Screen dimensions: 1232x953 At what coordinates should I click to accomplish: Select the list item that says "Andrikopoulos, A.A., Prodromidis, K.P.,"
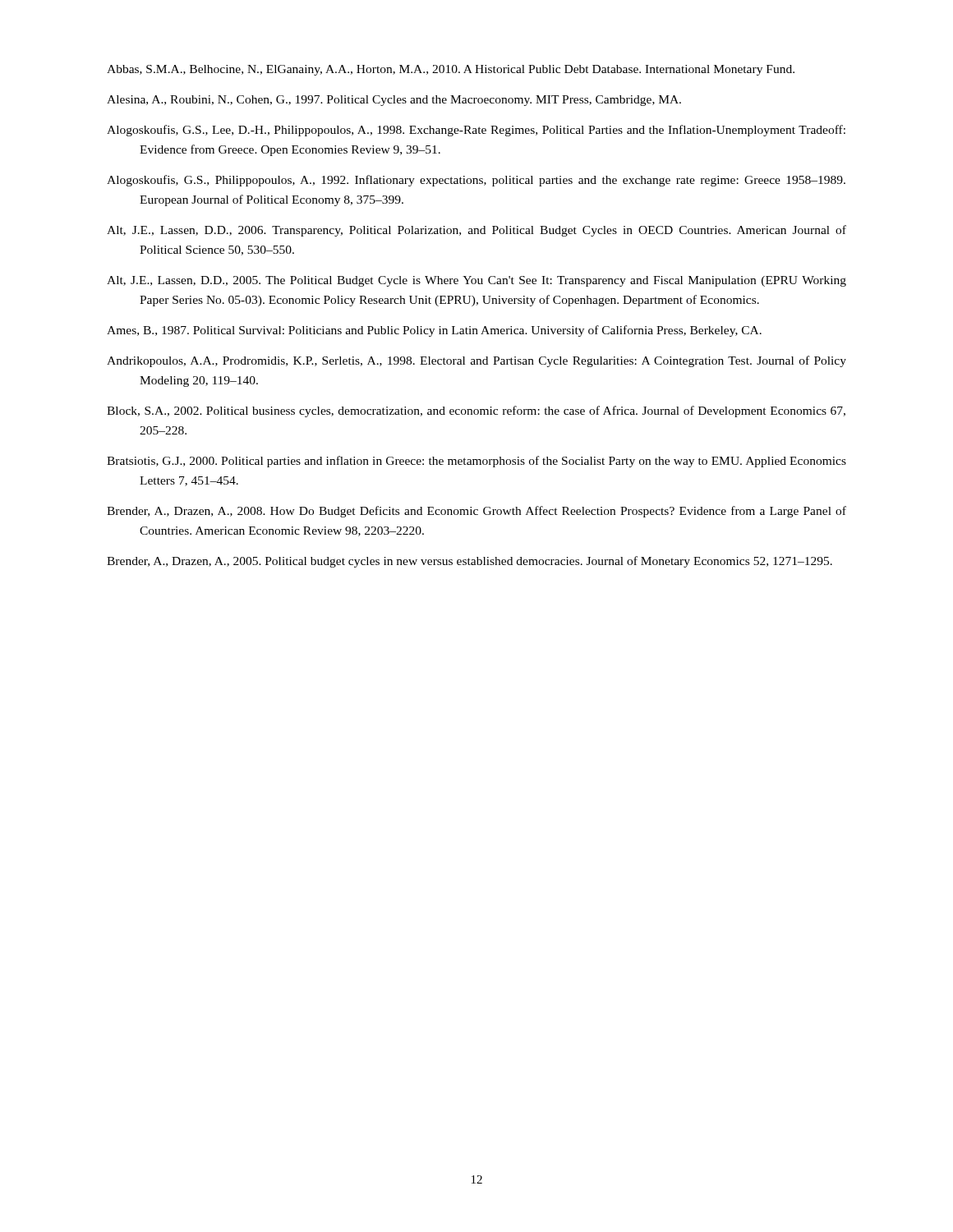pyautogui.click(x=476, y=370)
